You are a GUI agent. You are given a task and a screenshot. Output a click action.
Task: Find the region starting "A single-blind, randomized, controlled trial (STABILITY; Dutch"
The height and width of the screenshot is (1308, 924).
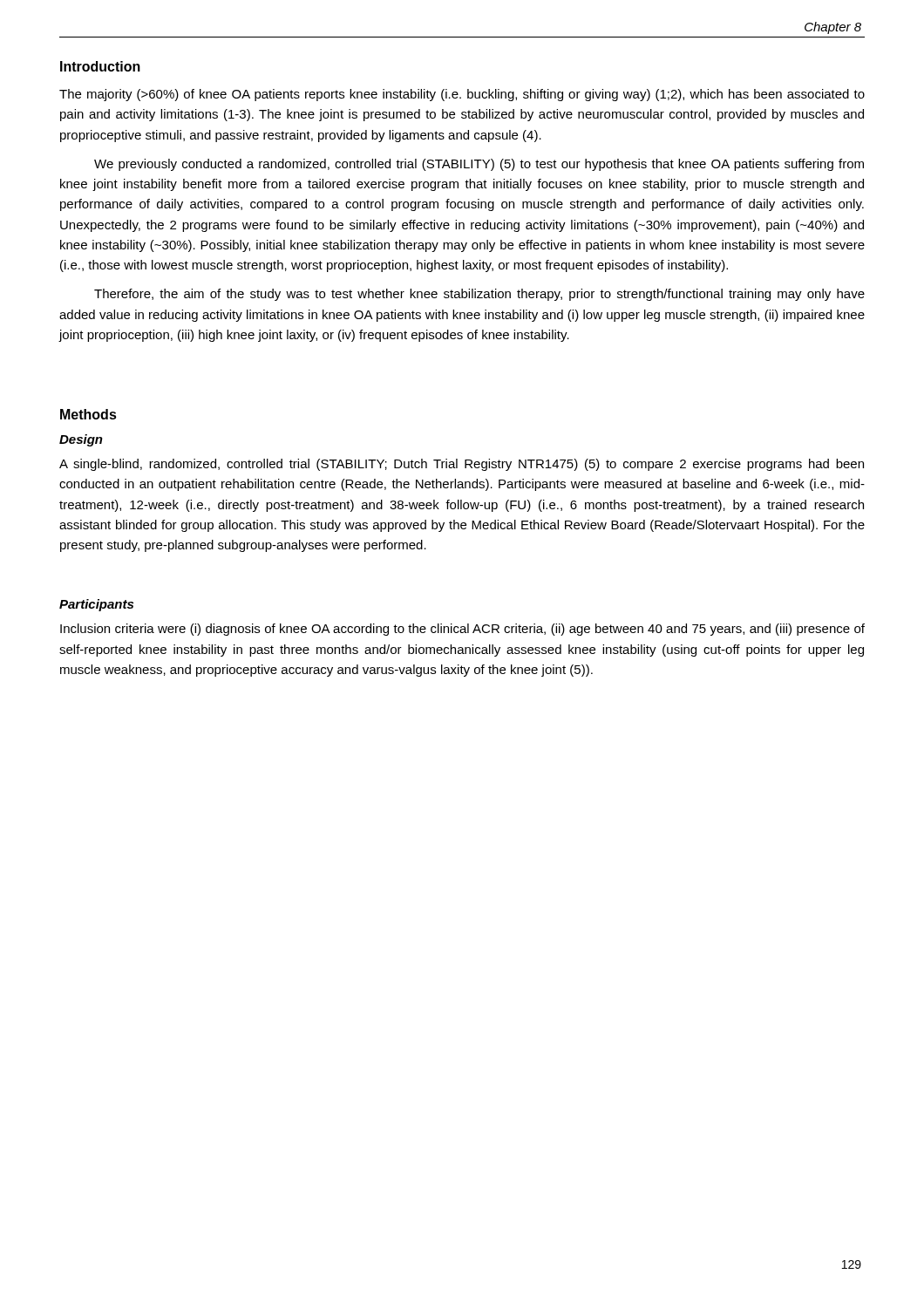point(462,504)
